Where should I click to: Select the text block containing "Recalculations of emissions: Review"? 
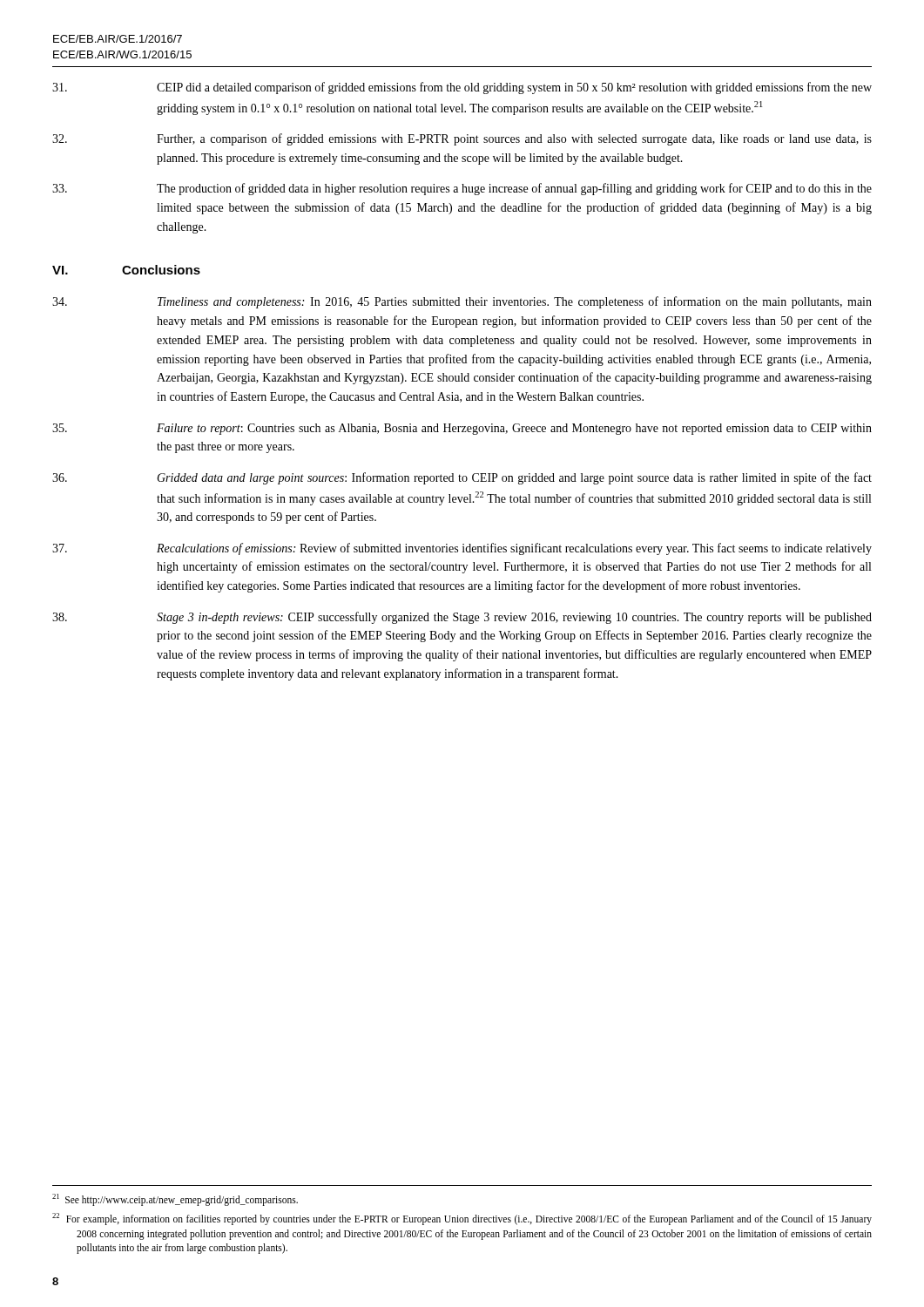pyautogui.click(x=514, y=566)
